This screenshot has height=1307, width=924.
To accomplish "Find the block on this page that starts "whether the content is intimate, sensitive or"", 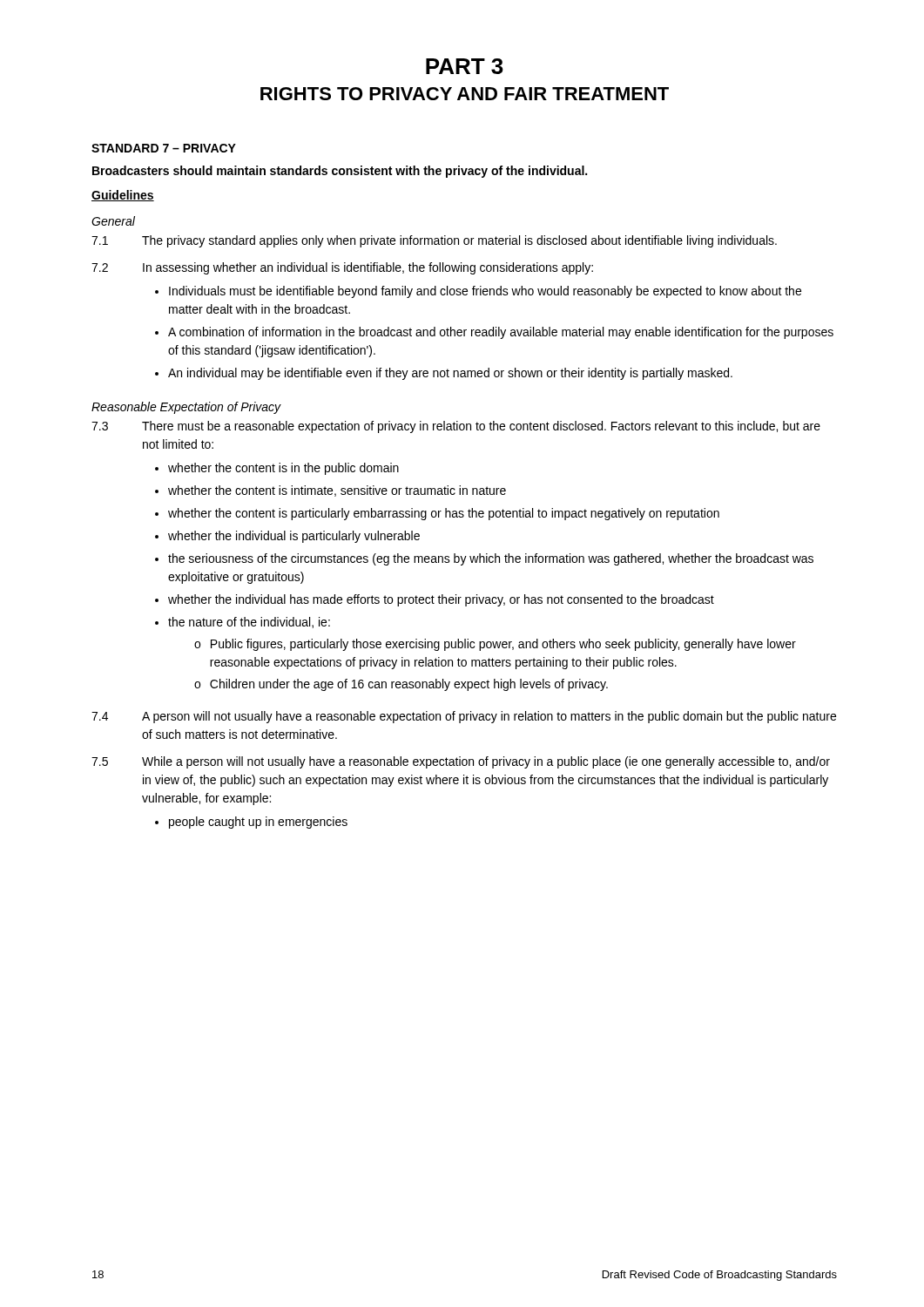I will pos(337,491).
